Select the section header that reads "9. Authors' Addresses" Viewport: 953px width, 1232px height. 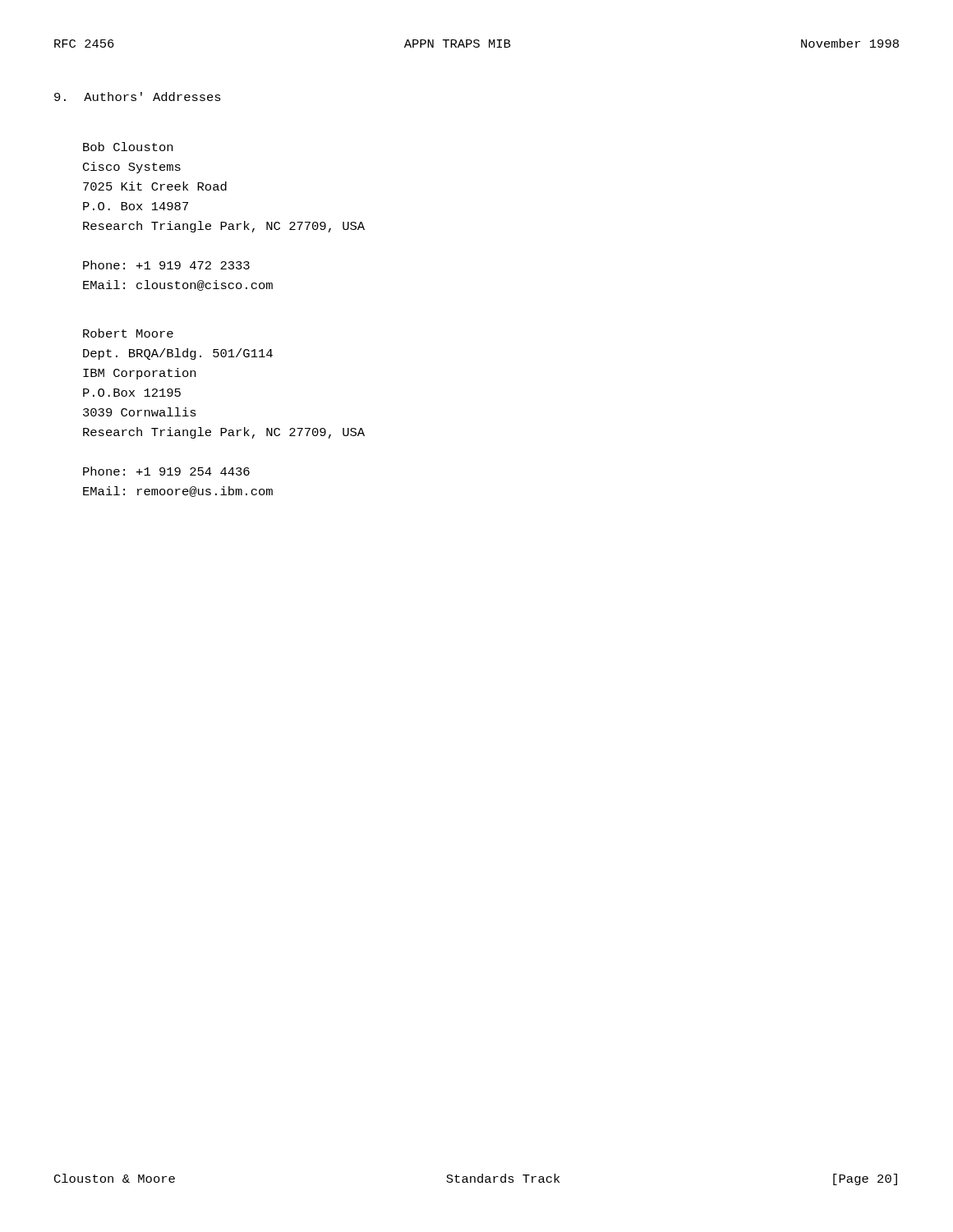pos(137,98)
